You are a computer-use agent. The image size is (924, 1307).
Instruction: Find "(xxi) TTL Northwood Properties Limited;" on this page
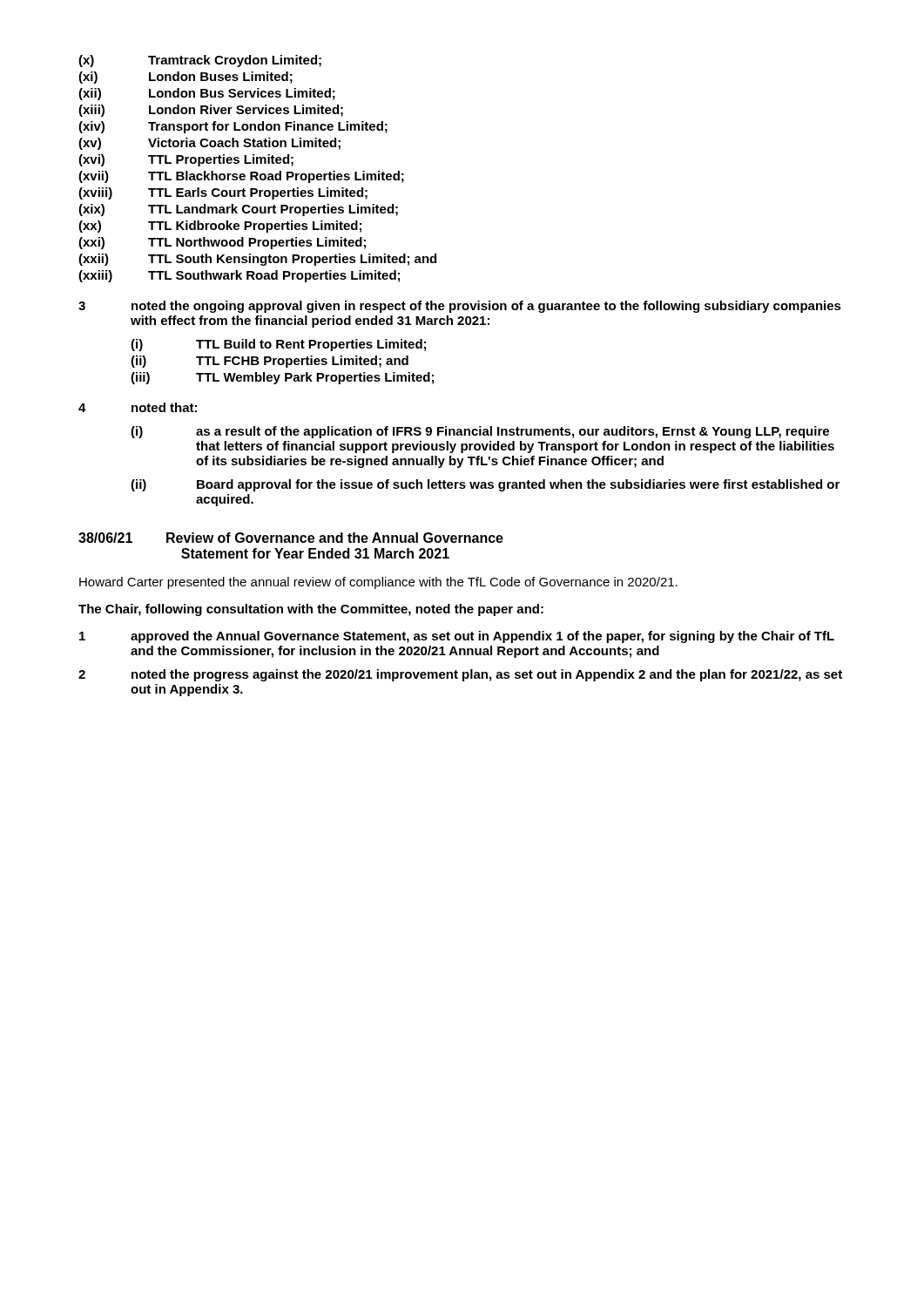pyautogui.click(x=223, y=242)
